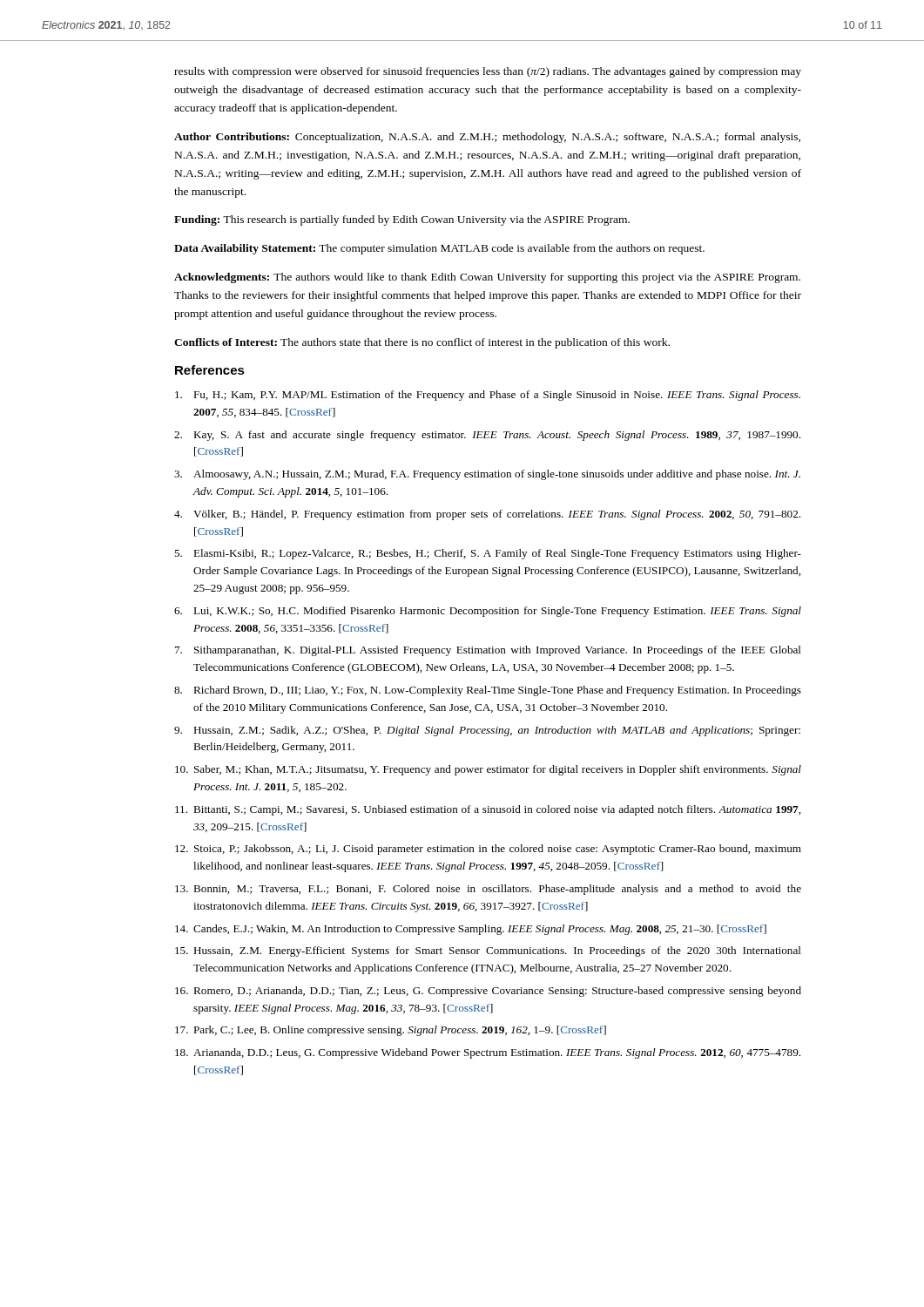This screenshot has width=924, height=1307.
Task: Navigate to the region starting "16. Romero, D.; Ariananda, D.D.; Tian, Z.; Leus,"
Action: pyautogui.click(x=488, y=999)
